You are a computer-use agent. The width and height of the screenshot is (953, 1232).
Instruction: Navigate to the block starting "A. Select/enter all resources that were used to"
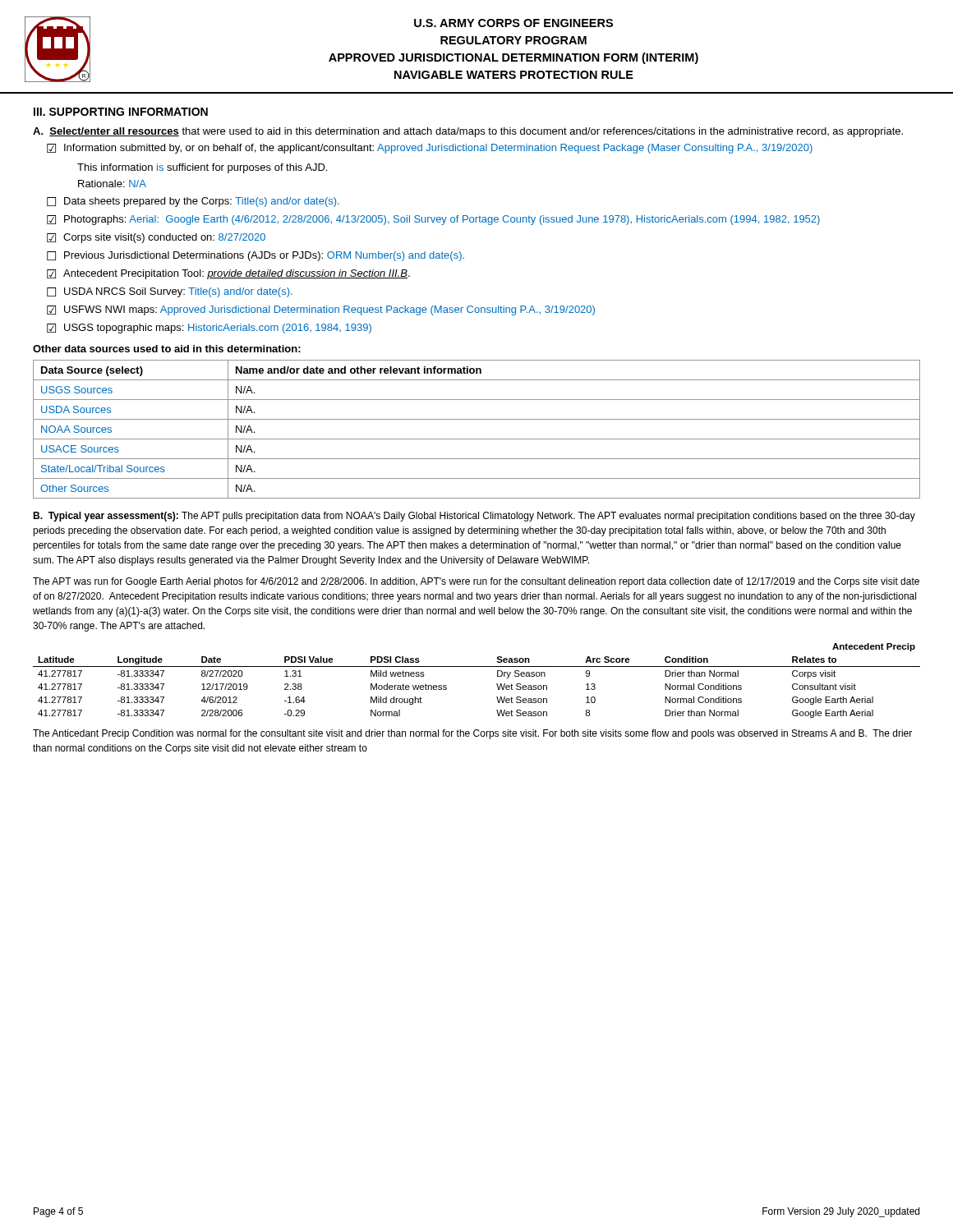click(x=468, y=131)
